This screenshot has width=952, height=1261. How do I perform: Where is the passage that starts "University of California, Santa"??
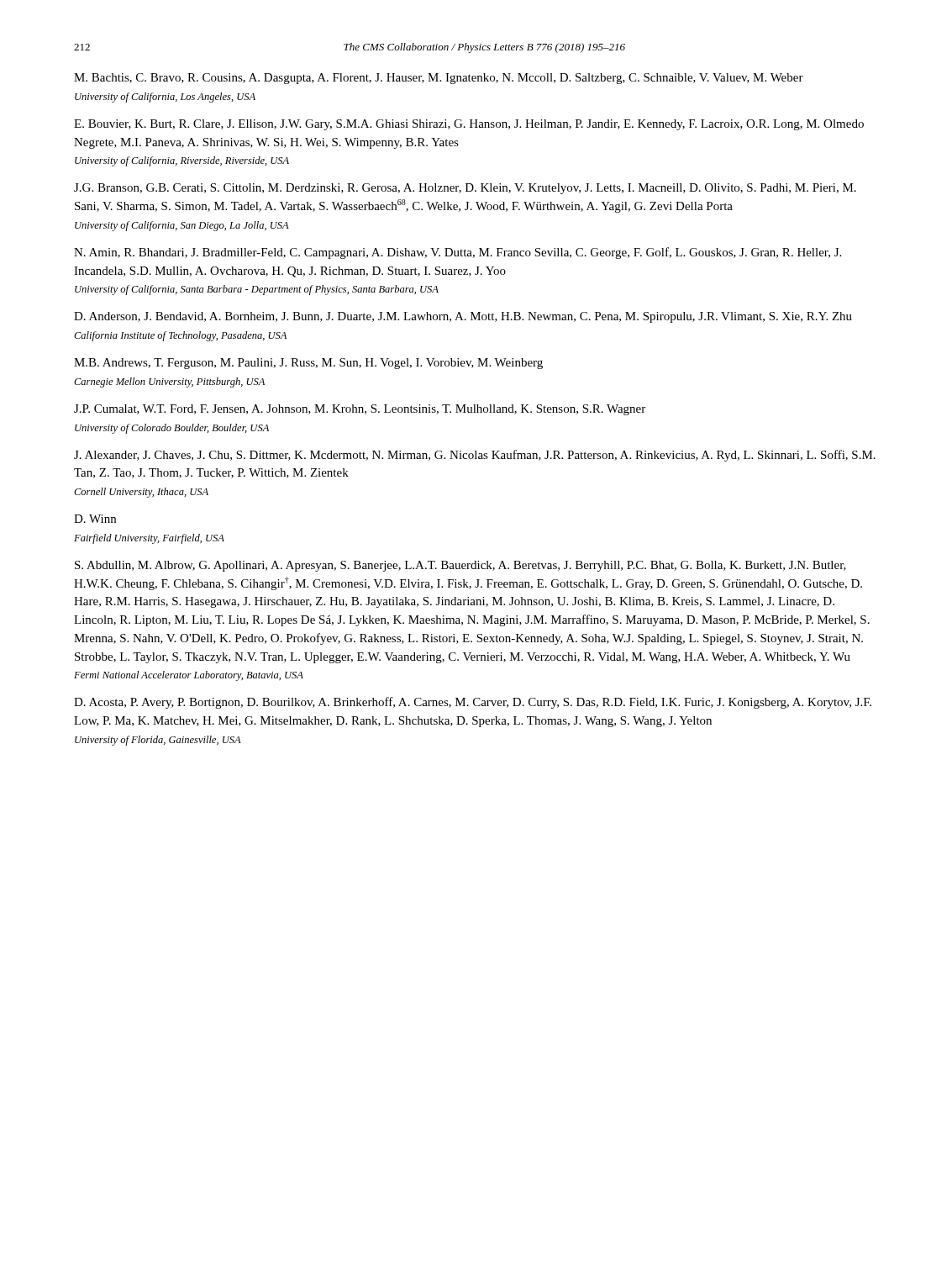pos(256,289)
